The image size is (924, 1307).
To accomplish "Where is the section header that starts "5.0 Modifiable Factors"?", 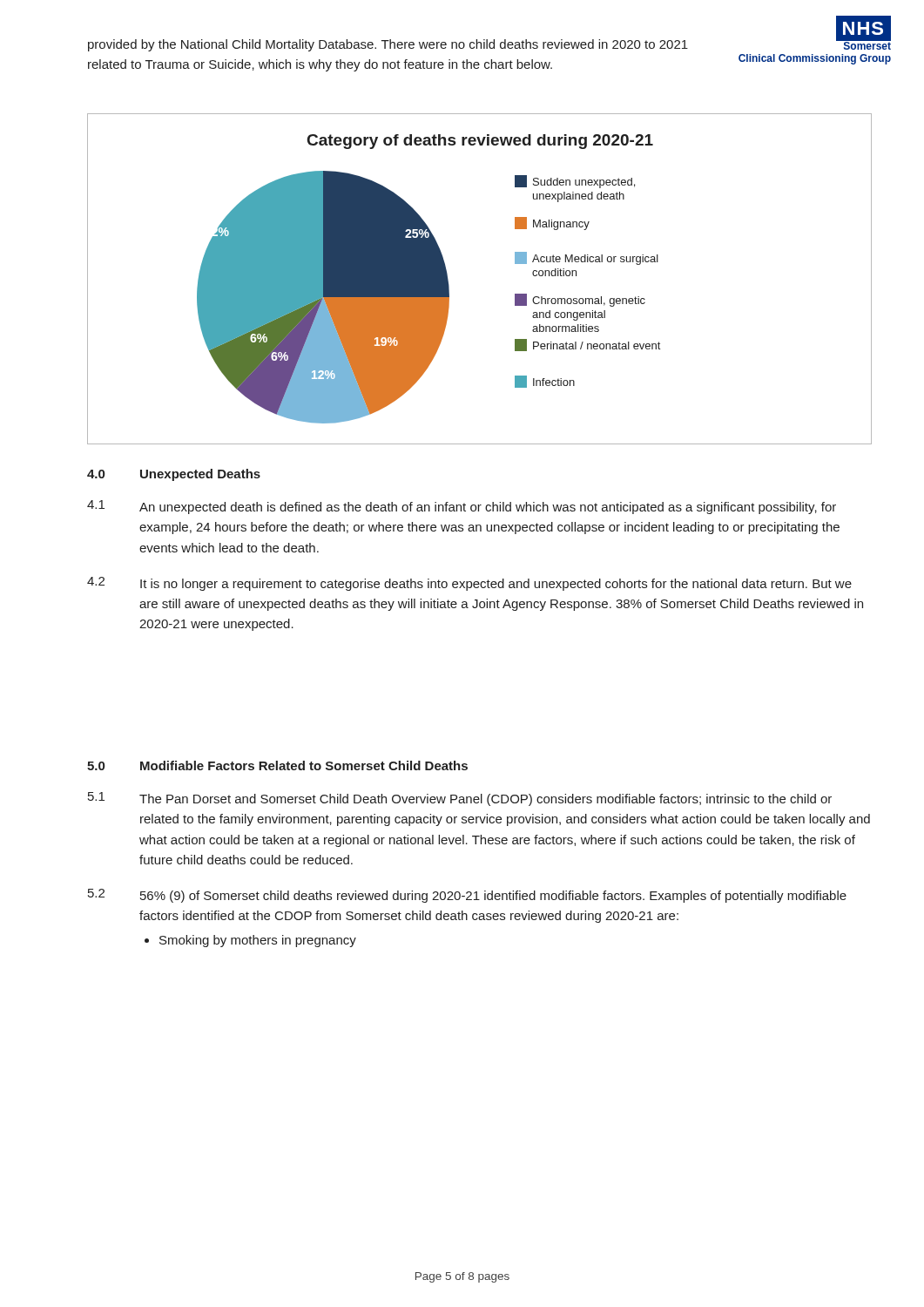I will coord(479,855).
